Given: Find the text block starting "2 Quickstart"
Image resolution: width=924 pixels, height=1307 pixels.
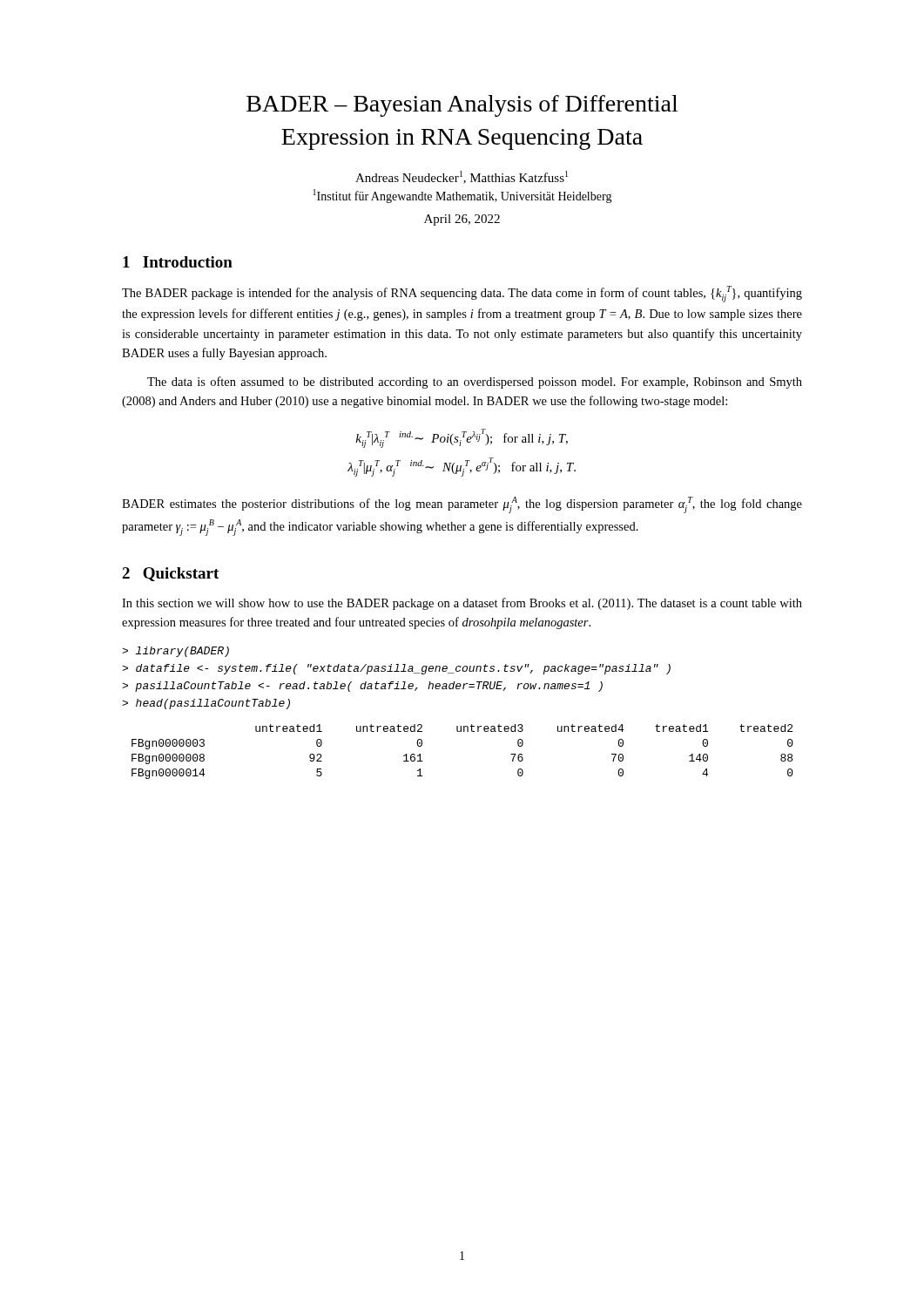Looking at the screenshot, I should [170, 573].
